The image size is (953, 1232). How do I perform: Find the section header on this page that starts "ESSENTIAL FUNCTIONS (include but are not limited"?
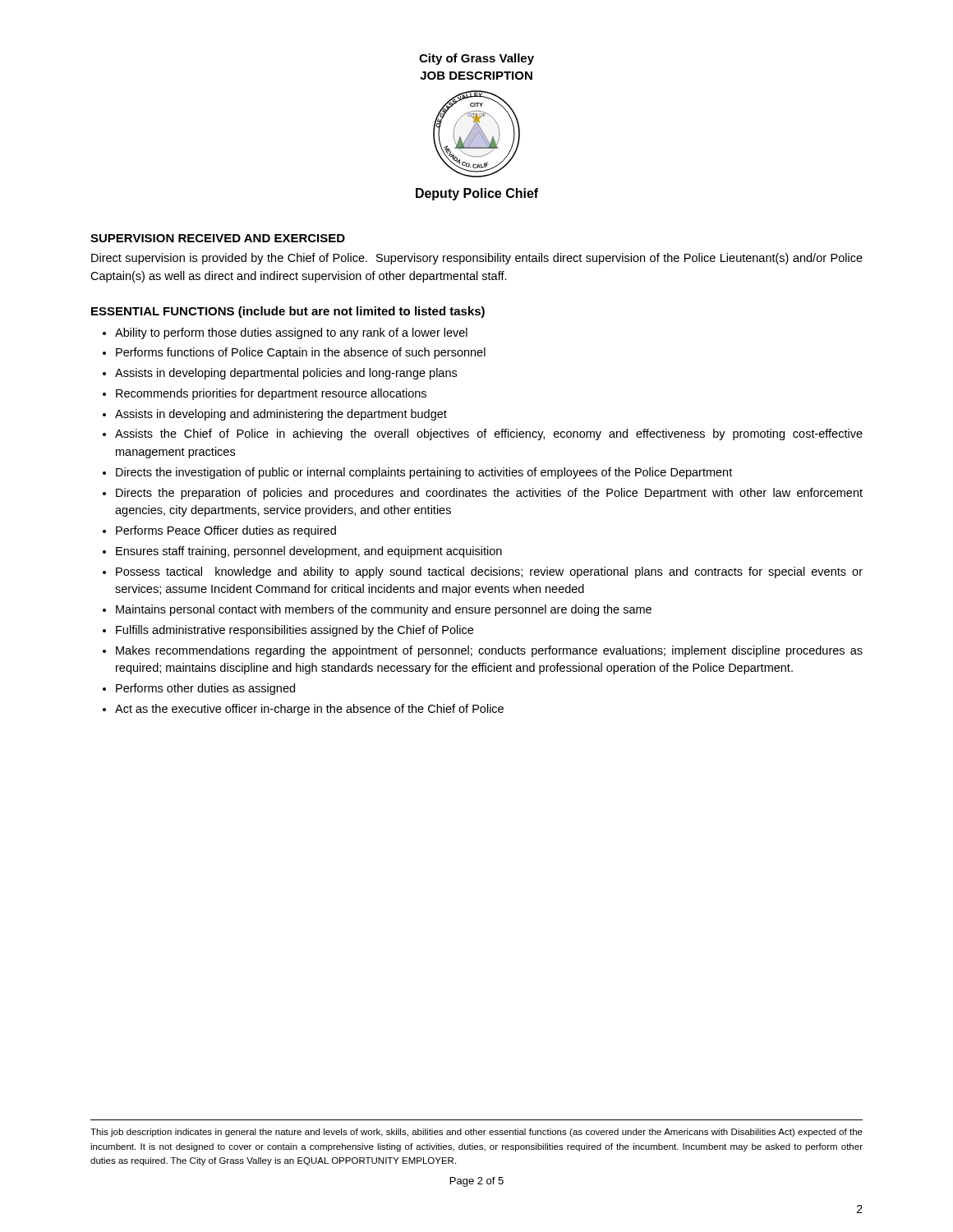[x=288, y=310]
